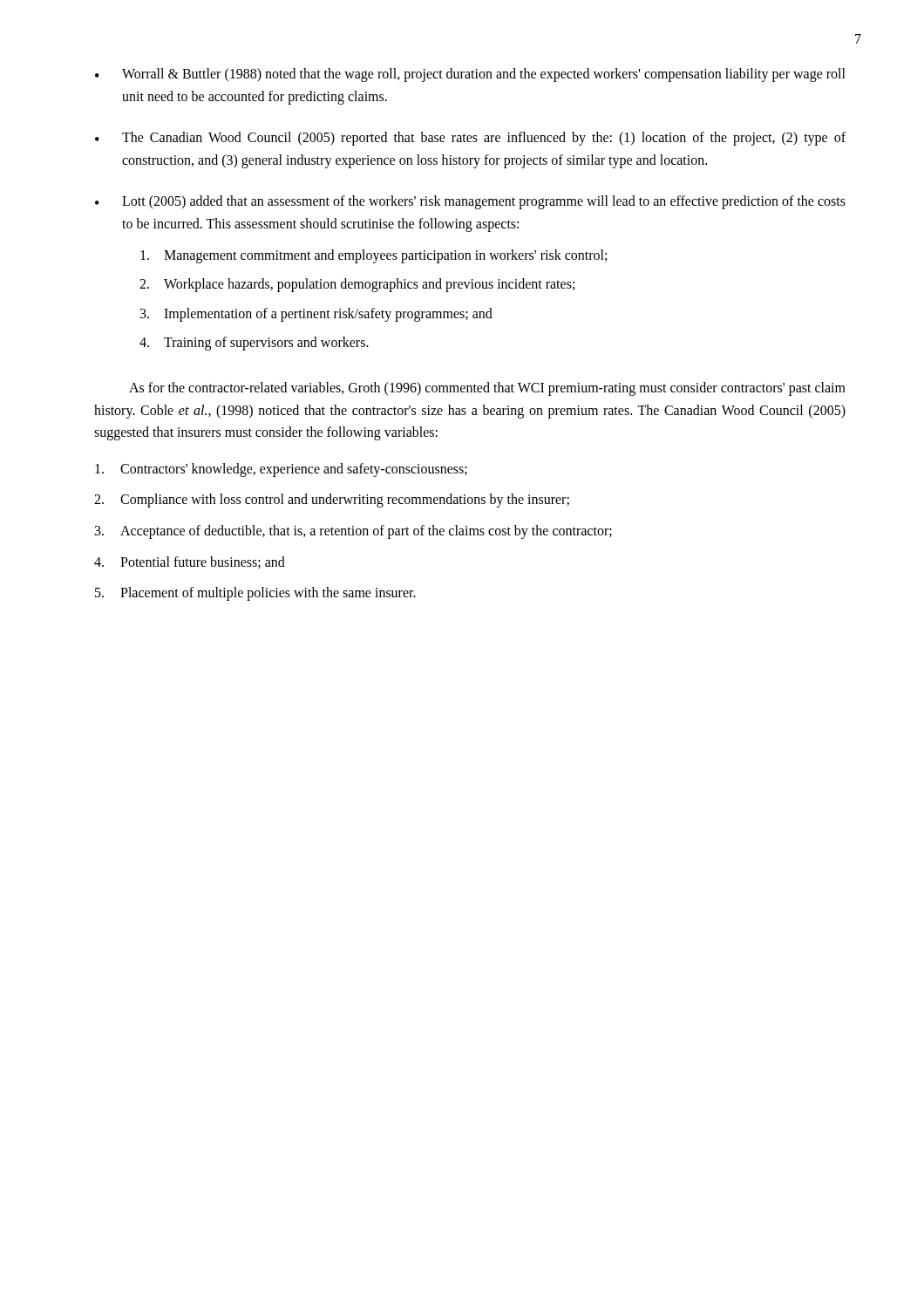
Task: Where is the passage that starts "• The Canadian Wood"?
Action: pos(470,149)
